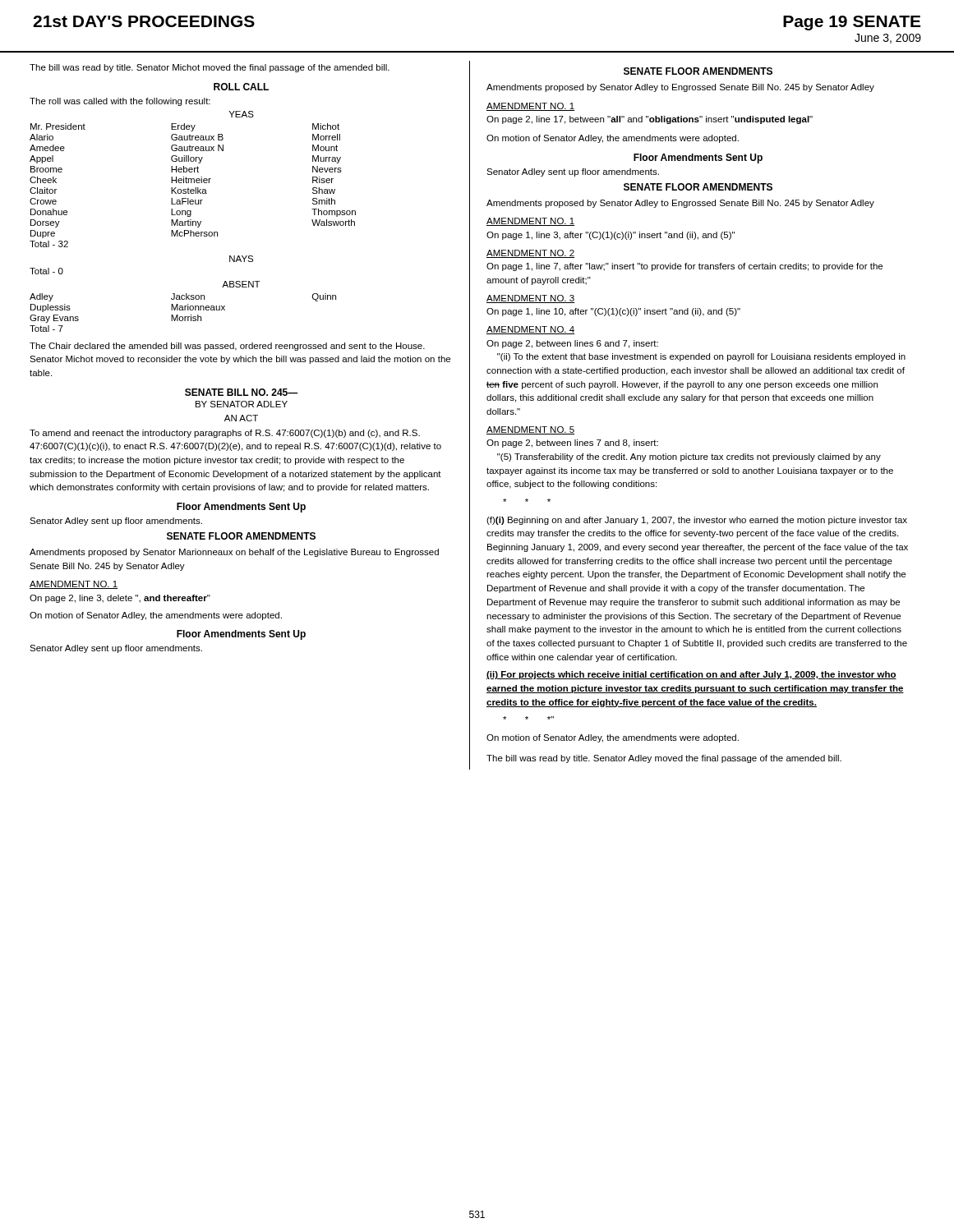Click on the table containing "Total - 7"

coord(241,313)
